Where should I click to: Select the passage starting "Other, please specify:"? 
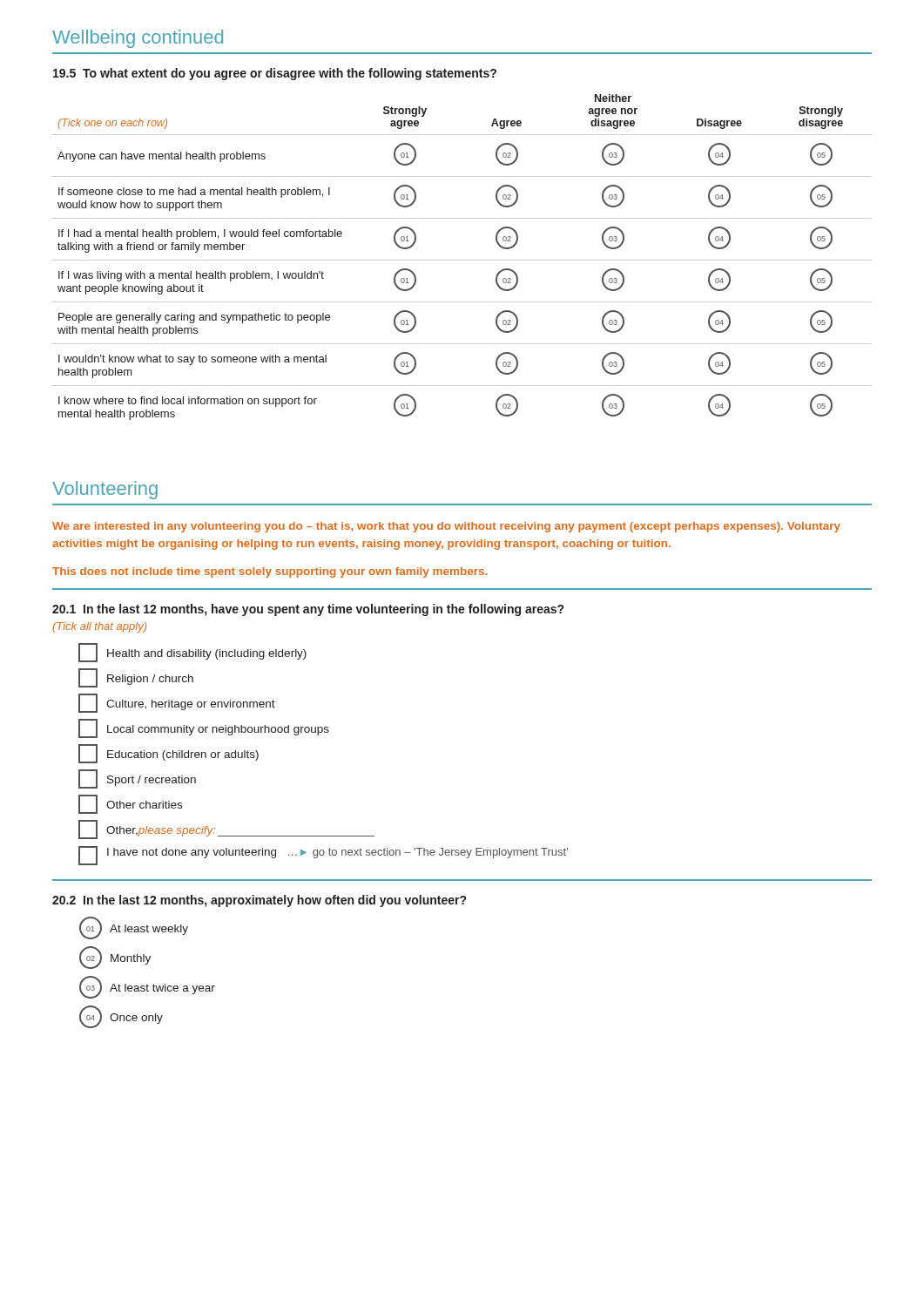[226, 829]
